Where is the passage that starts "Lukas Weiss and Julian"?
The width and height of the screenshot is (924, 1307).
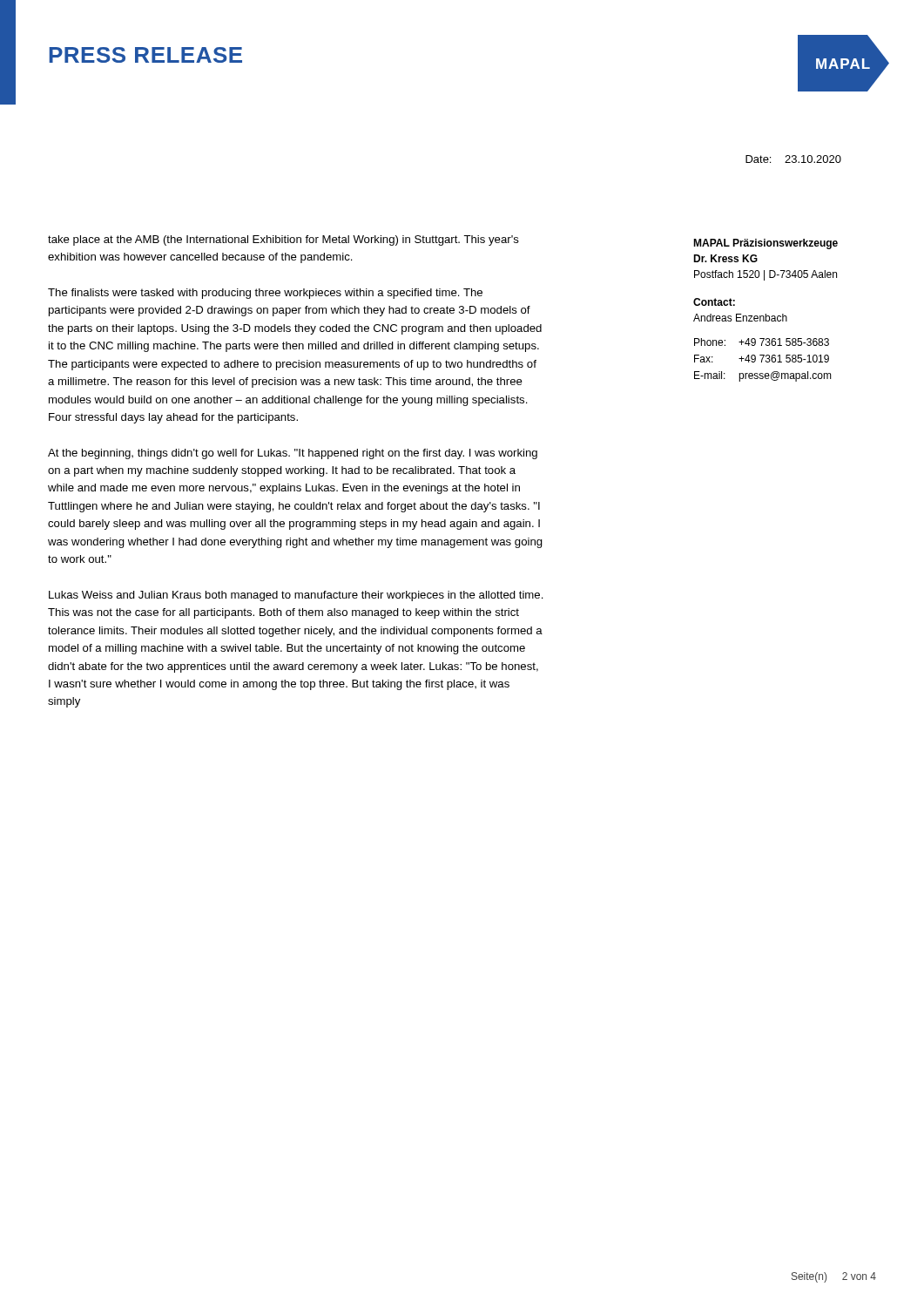point(296,649)
